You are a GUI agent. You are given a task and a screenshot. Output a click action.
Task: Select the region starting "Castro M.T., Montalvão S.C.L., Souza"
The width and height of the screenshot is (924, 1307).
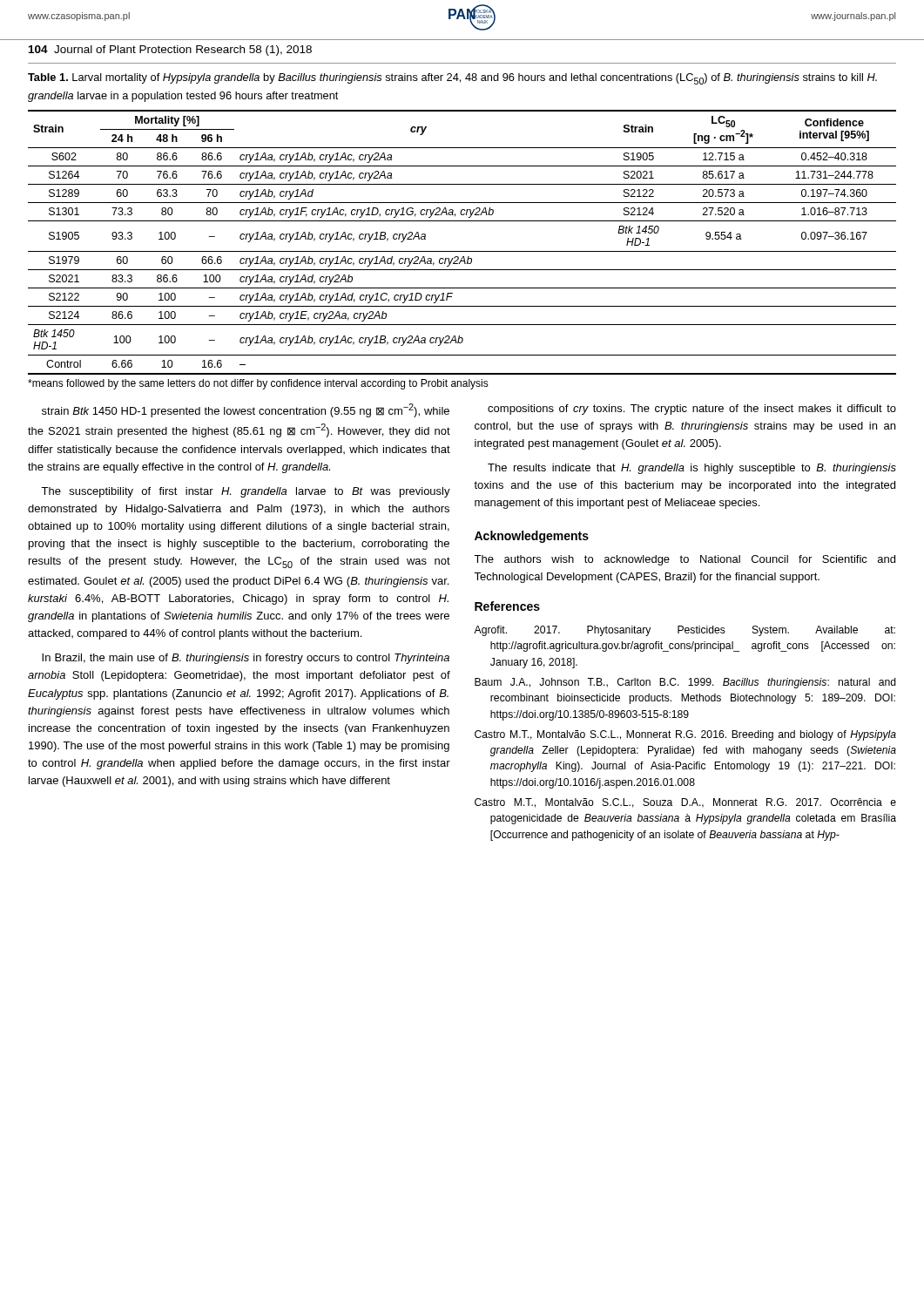coord(685,819)
